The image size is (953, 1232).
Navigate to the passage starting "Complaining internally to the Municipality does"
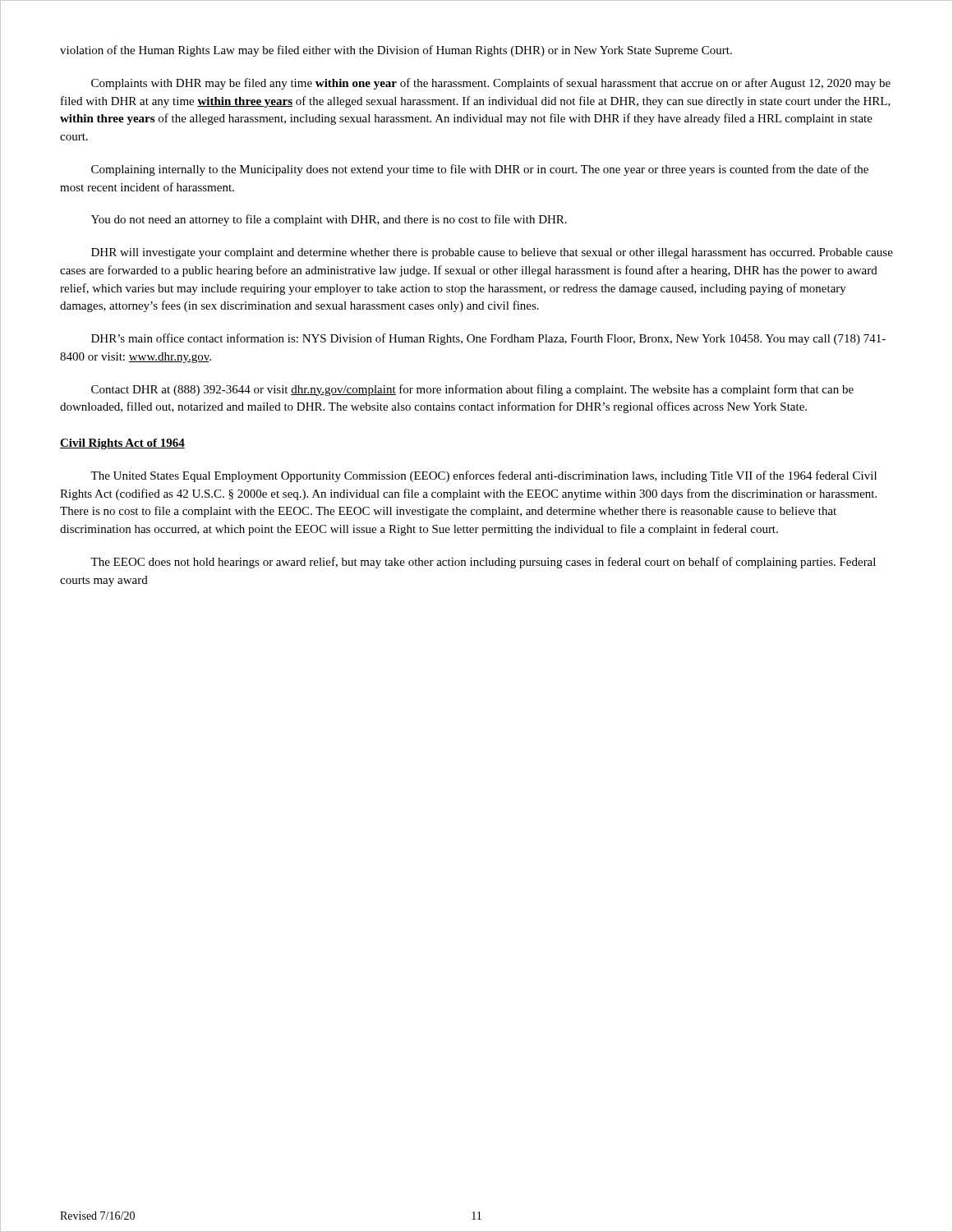click(476, 179)
